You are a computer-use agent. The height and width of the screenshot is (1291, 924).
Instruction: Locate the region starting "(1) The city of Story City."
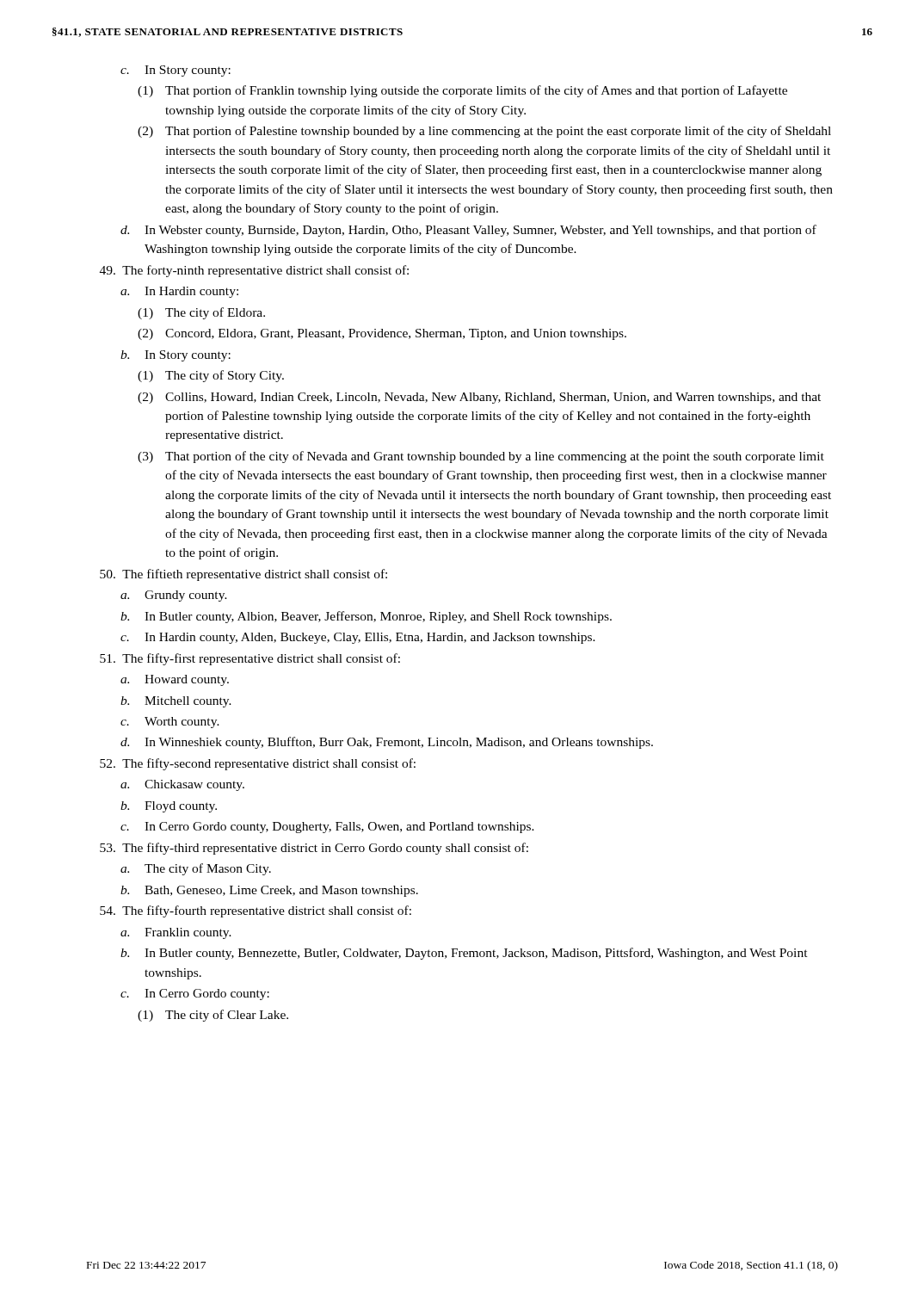(x=211, y=375)
